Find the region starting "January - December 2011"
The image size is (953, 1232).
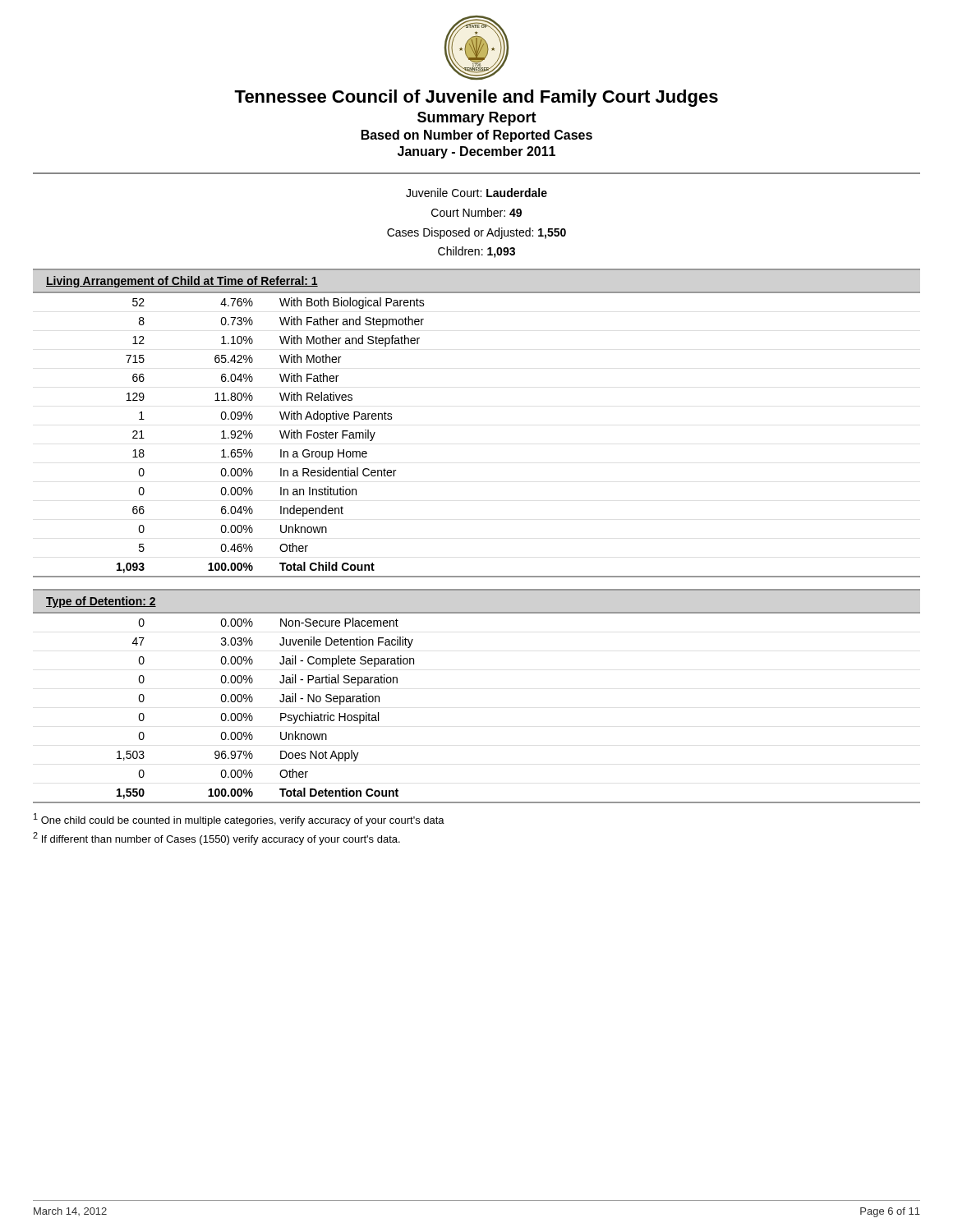click(476, 152)
